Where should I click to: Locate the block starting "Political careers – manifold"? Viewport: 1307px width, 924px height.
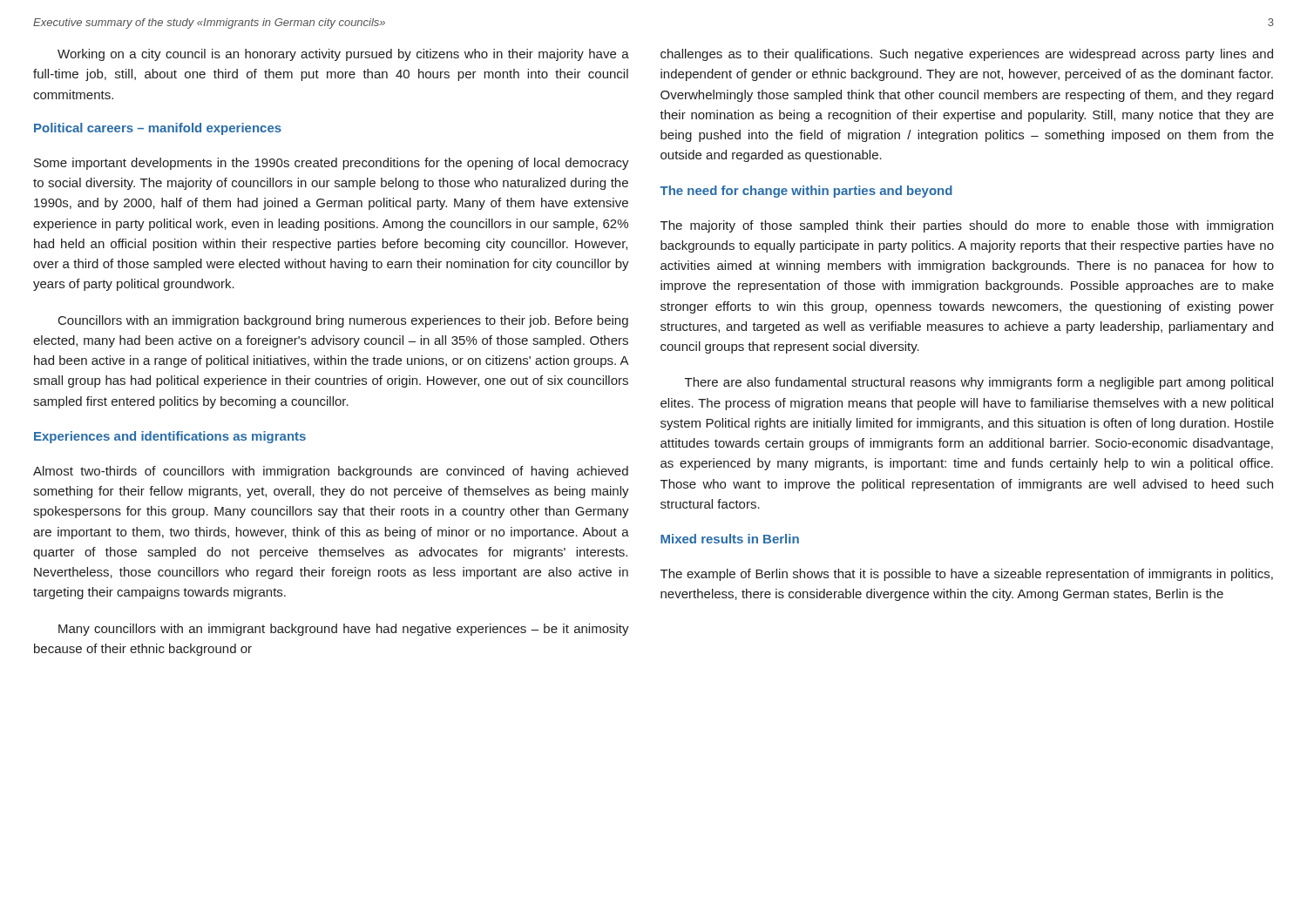point(158,129)
